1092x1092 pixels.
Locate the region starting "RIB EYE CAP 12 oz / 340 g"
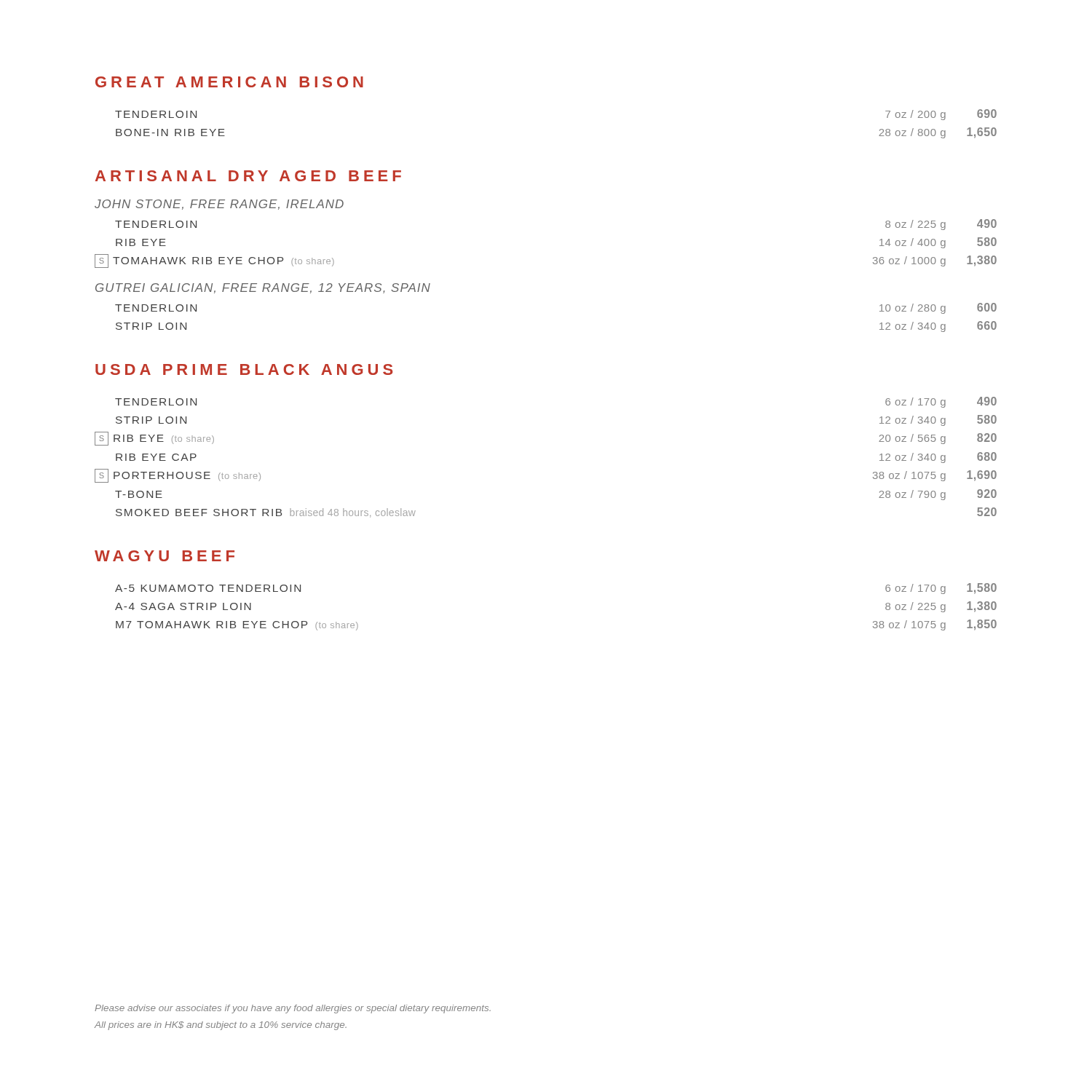pos(153,458)
